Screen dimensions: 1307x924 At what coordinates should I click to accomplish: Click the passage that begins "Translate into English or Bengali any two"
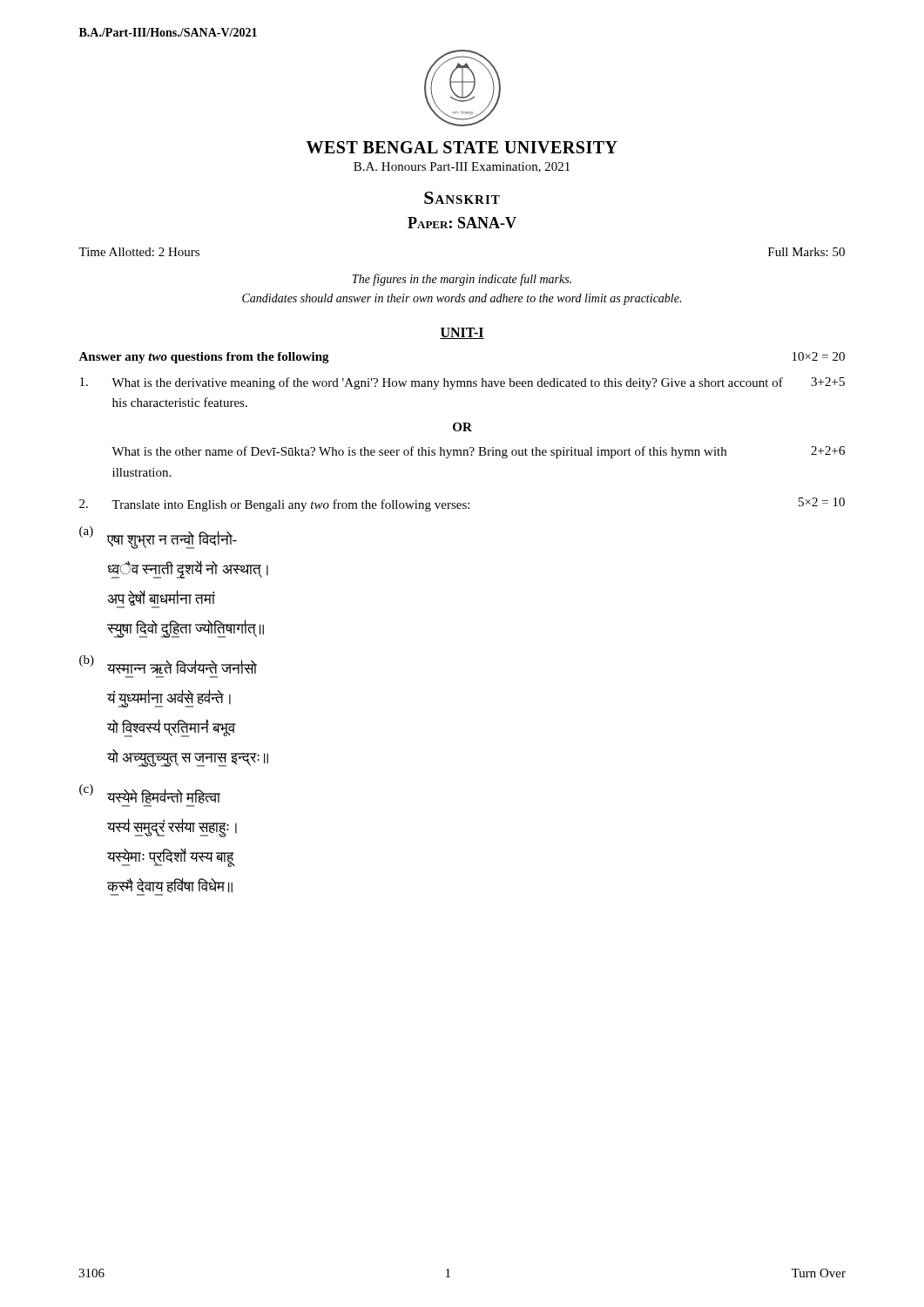point(291,504)
